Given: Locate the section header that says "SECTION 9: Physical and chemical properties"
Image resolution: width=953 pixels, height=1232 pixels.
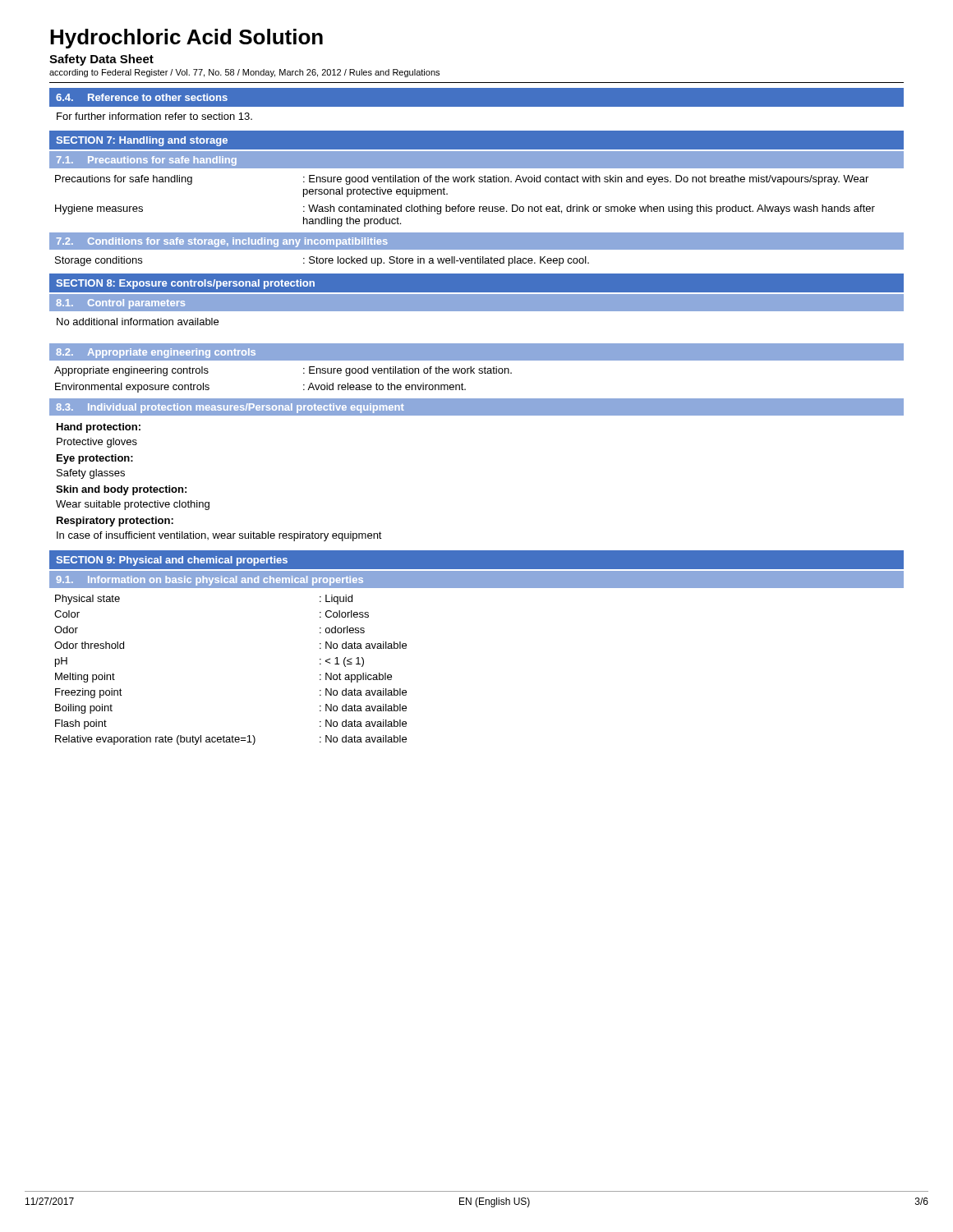Looking at the screenshot, I should click(x=172, y=560).
